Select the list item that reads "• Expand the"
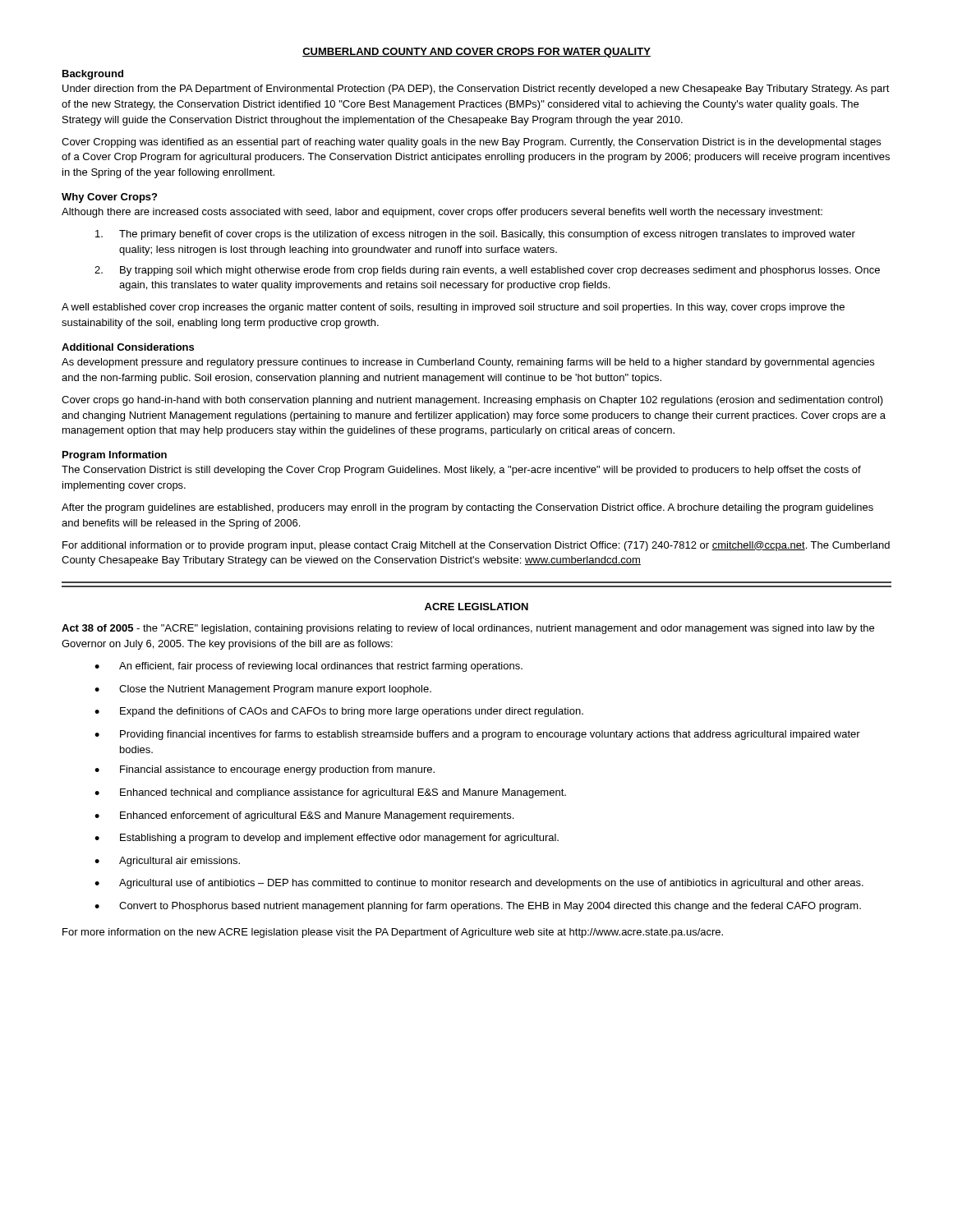The height and width of the screenshot is (1232, 953). pyautogui.click(x=476, y=713)
